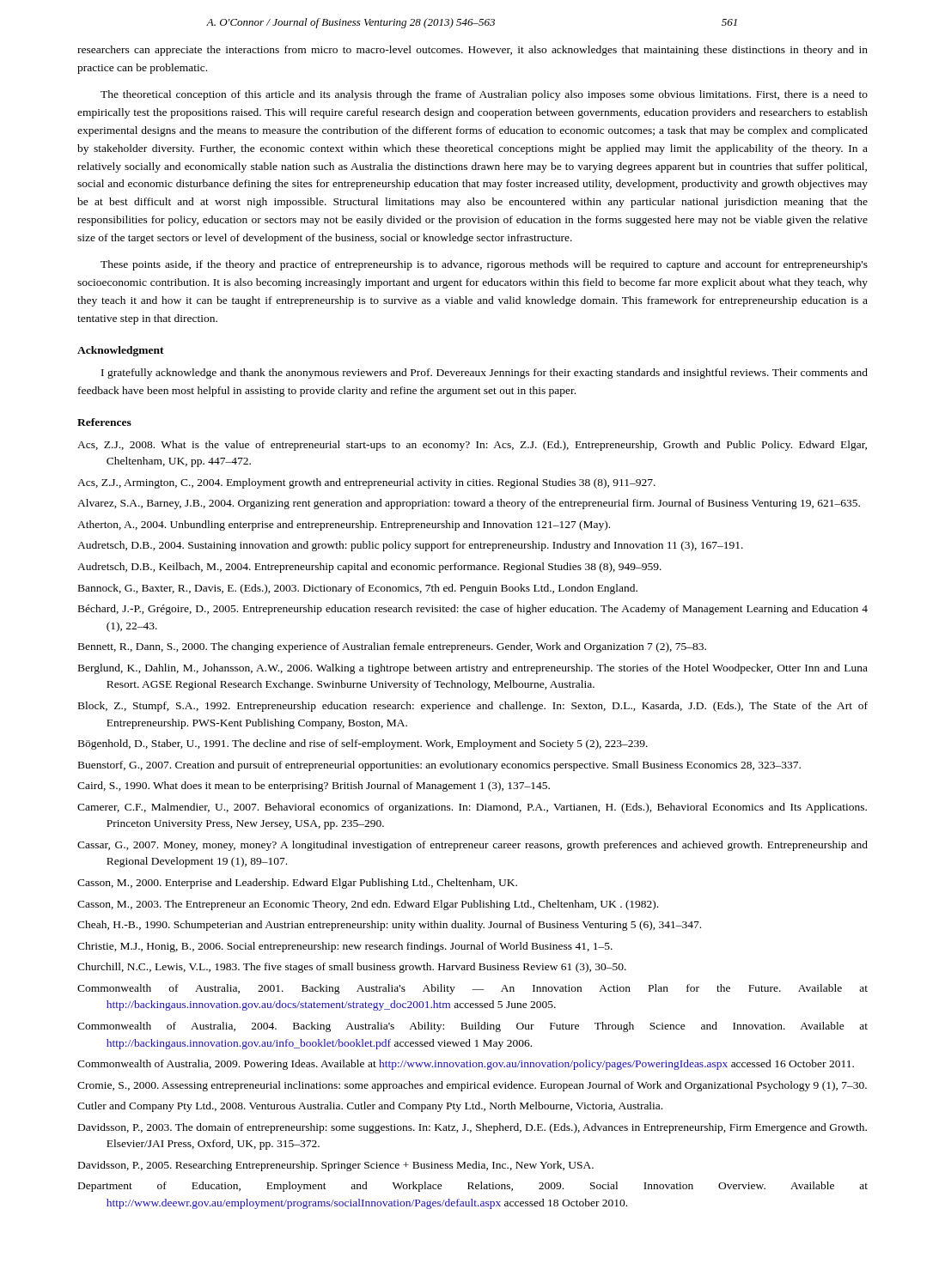The height and width of the screenshot is (1288, 945).
Task: Click on the list item with the text "Department of Education,"
Action: [472, 1194]
